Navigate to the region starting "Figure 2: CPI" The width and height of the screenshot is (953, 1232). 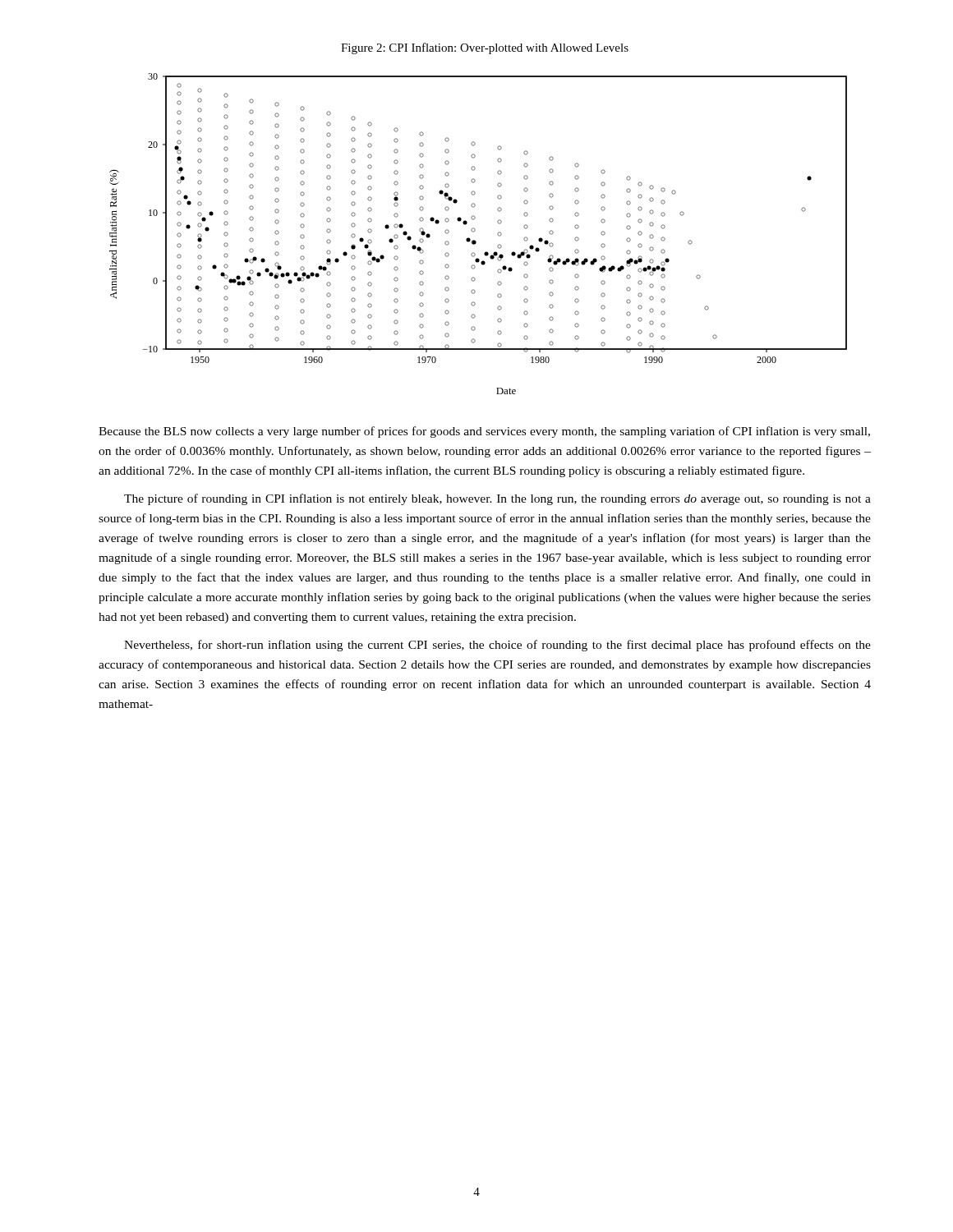click(x=485, y=48)
